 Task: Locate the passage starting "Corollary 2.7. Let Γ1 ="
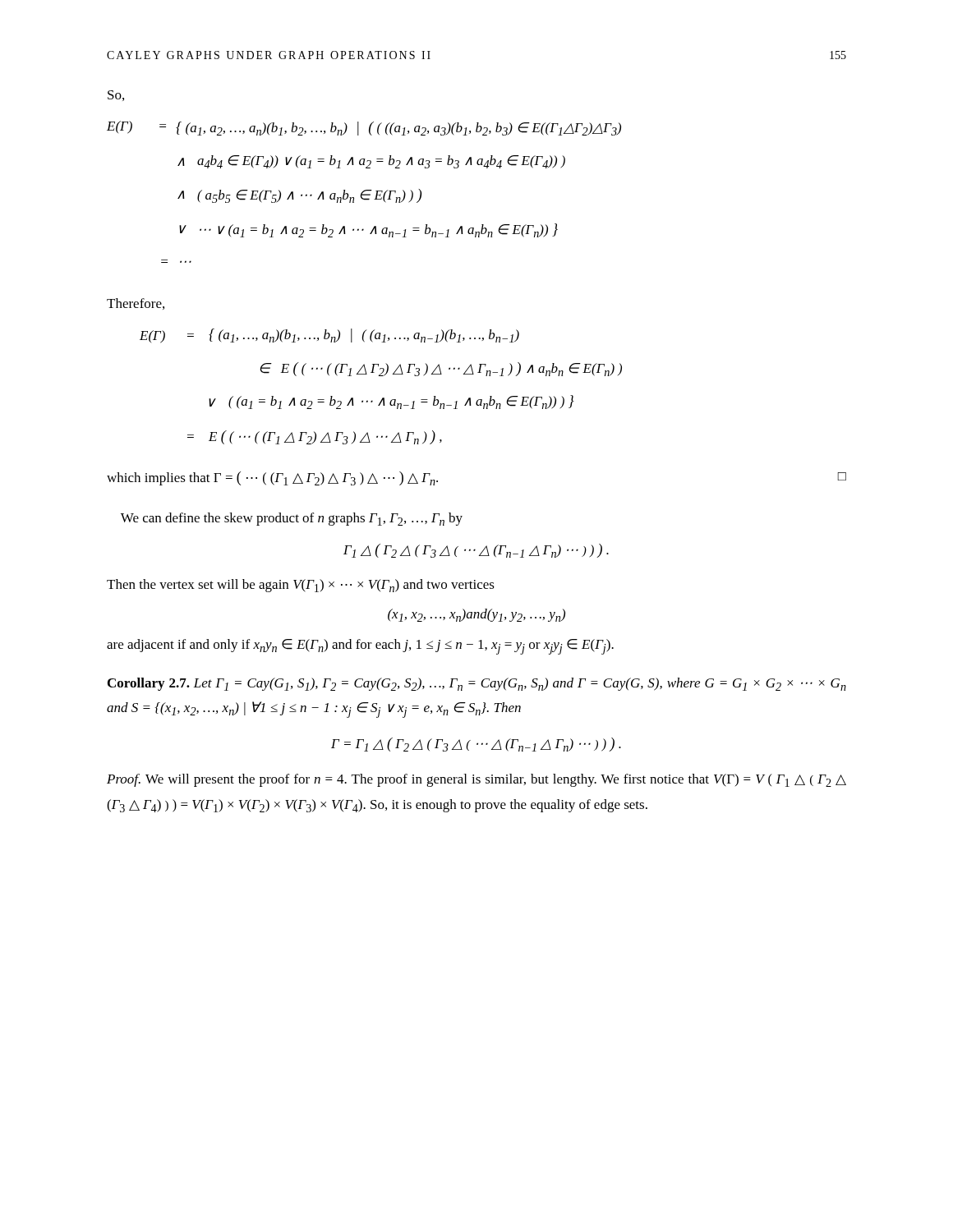click(476, 697)
